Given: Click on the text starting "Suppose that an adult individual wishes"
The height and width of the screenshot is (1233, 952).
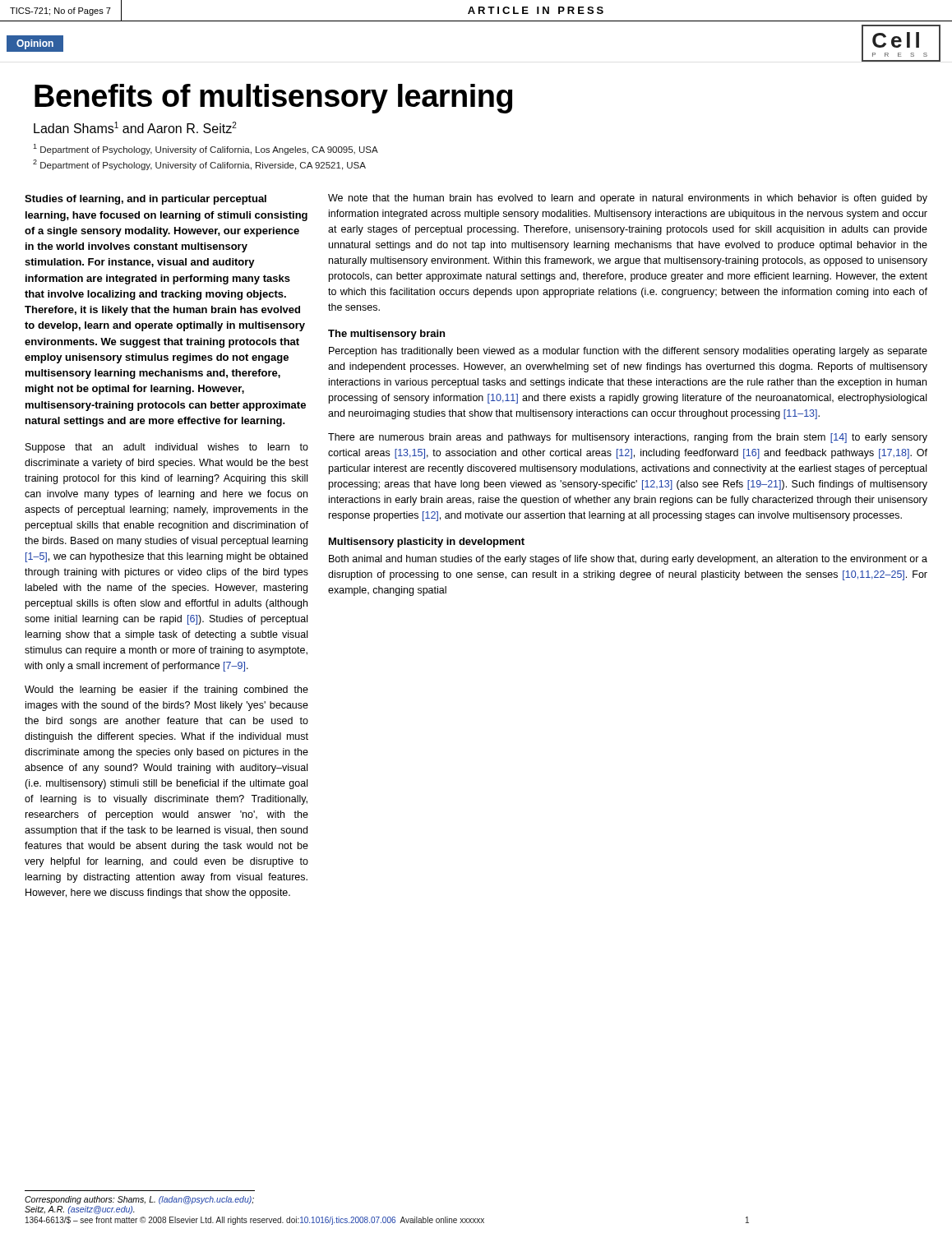Looking at the screenshot, I should point(166,557).
